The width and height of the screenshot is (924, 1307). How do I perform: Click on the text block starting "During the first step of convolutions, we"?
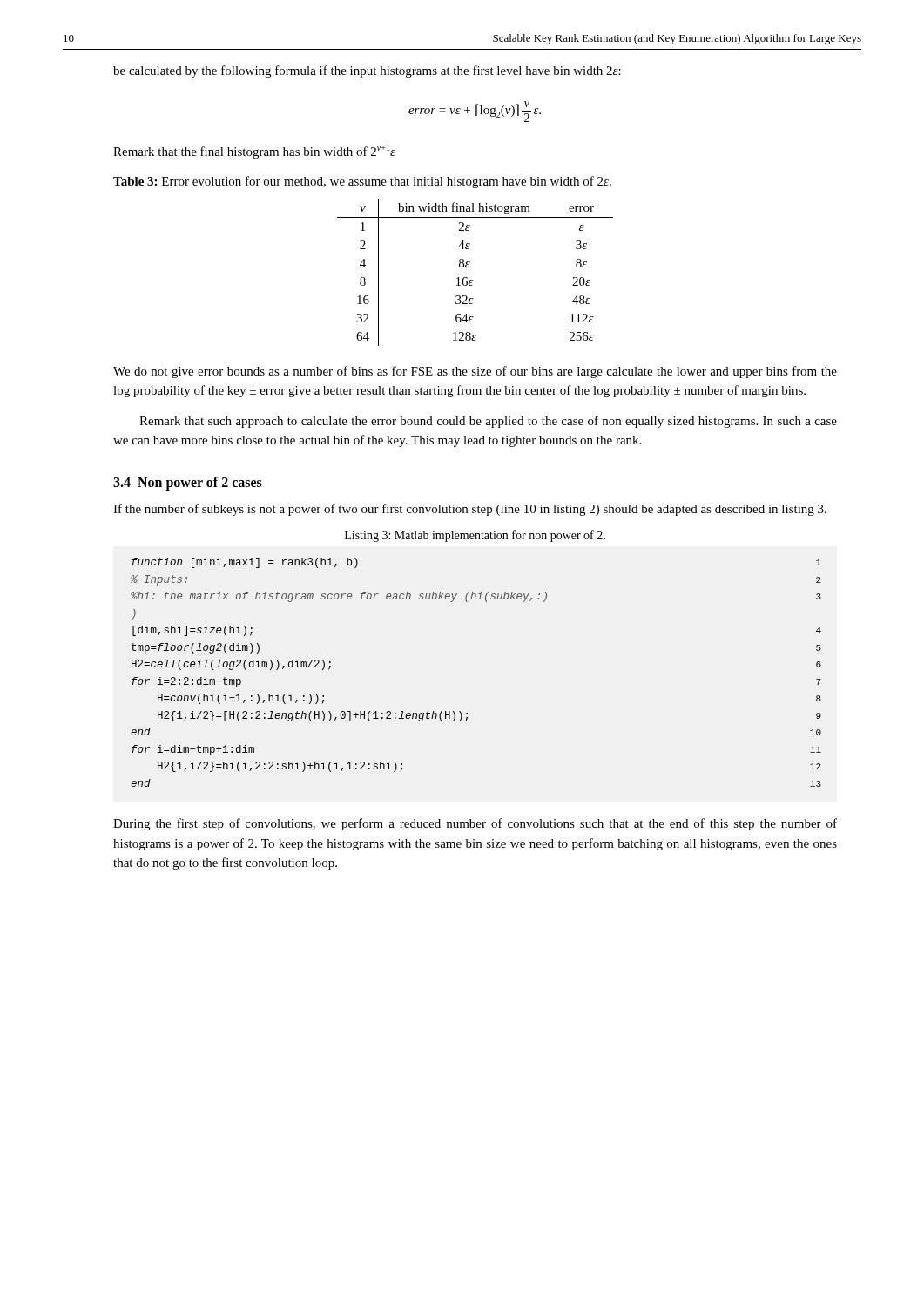(x=475, y=843)
